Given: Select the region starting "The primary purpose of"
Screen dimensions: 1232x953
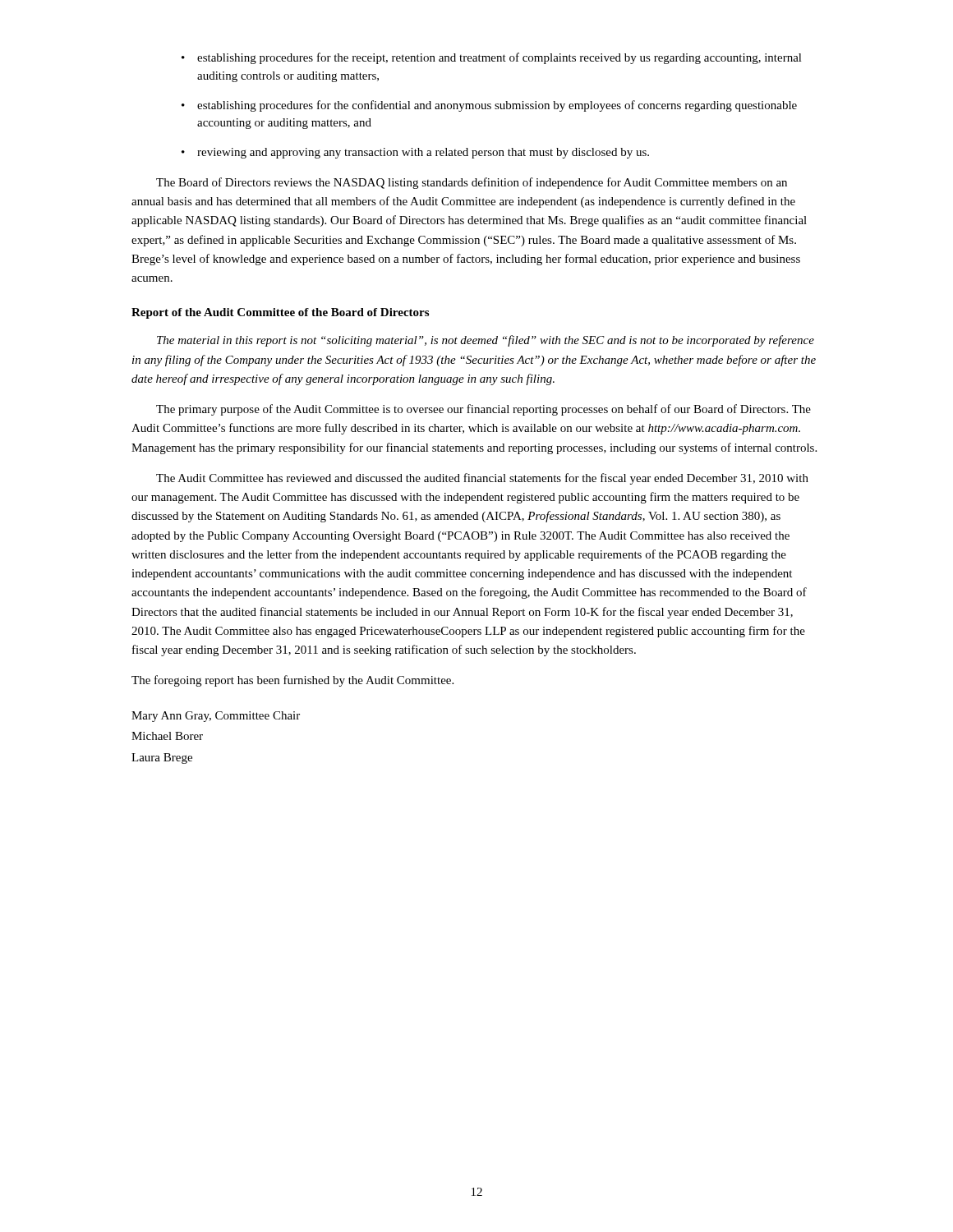Looking at the screenshot, I should (x=474, y=428).
